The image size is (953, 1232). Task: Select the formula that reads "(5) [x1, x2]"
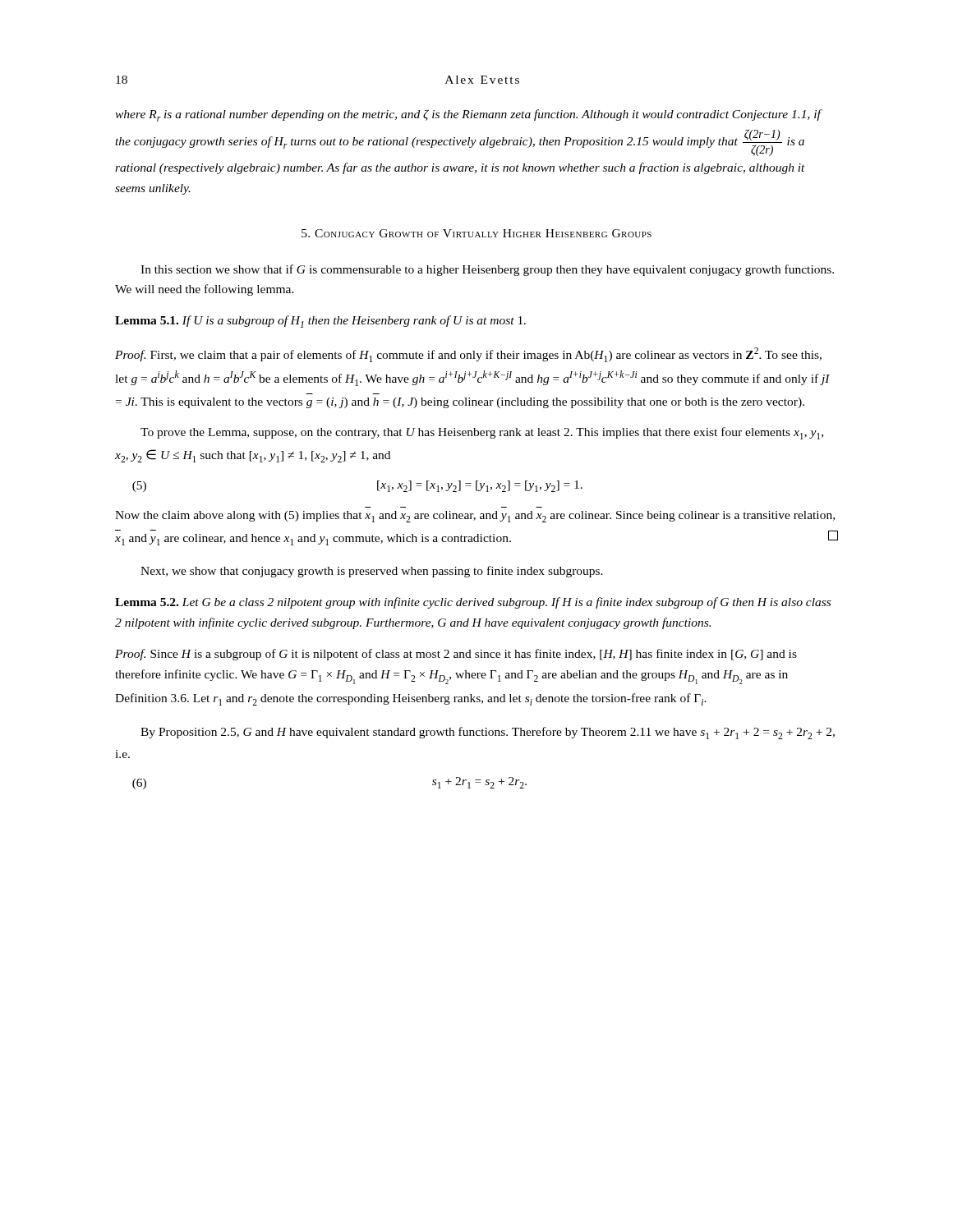click(x=461, y=486)
